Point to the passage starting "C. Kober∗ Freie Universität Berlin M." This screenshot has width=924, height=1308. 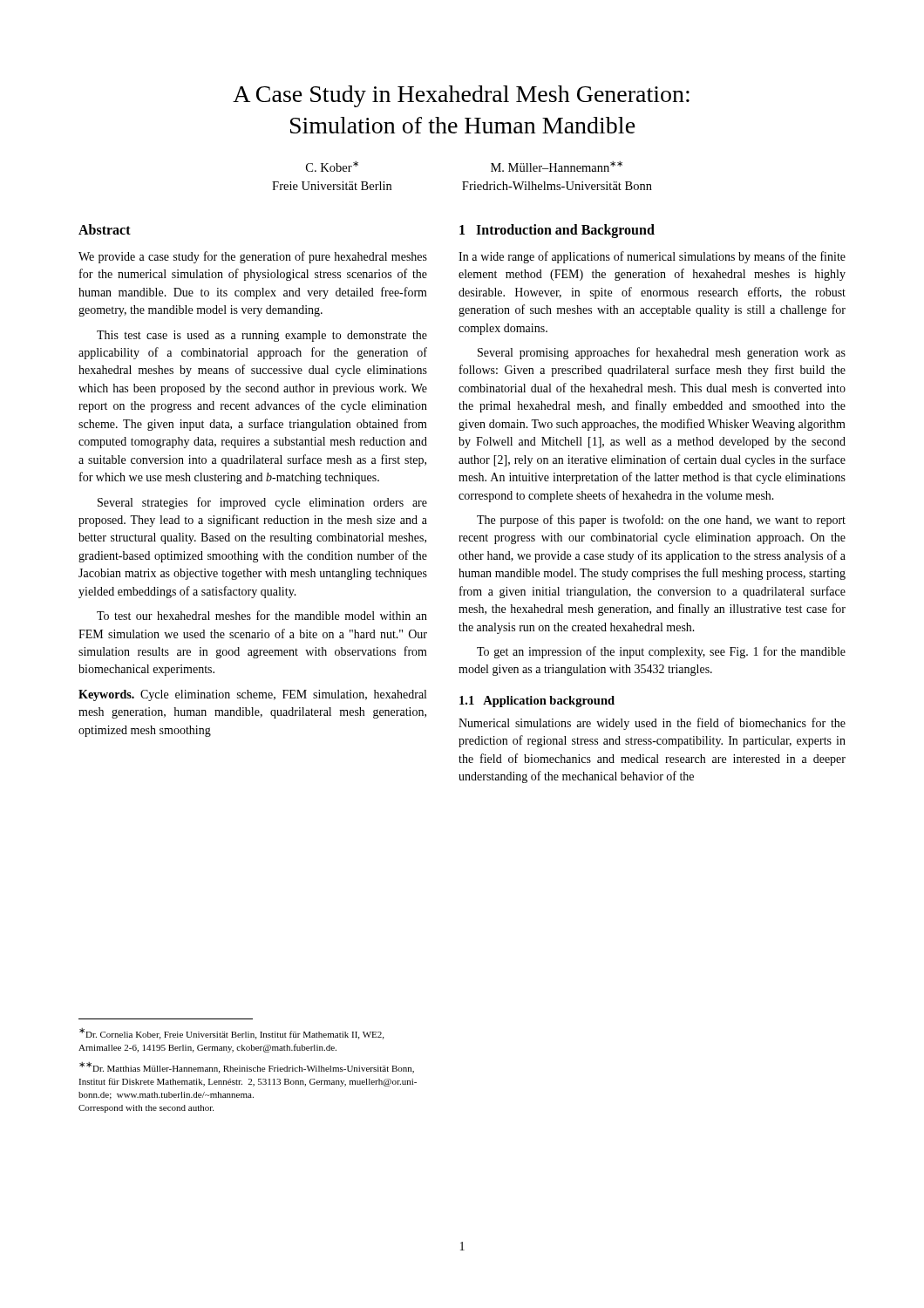[462, 176]
